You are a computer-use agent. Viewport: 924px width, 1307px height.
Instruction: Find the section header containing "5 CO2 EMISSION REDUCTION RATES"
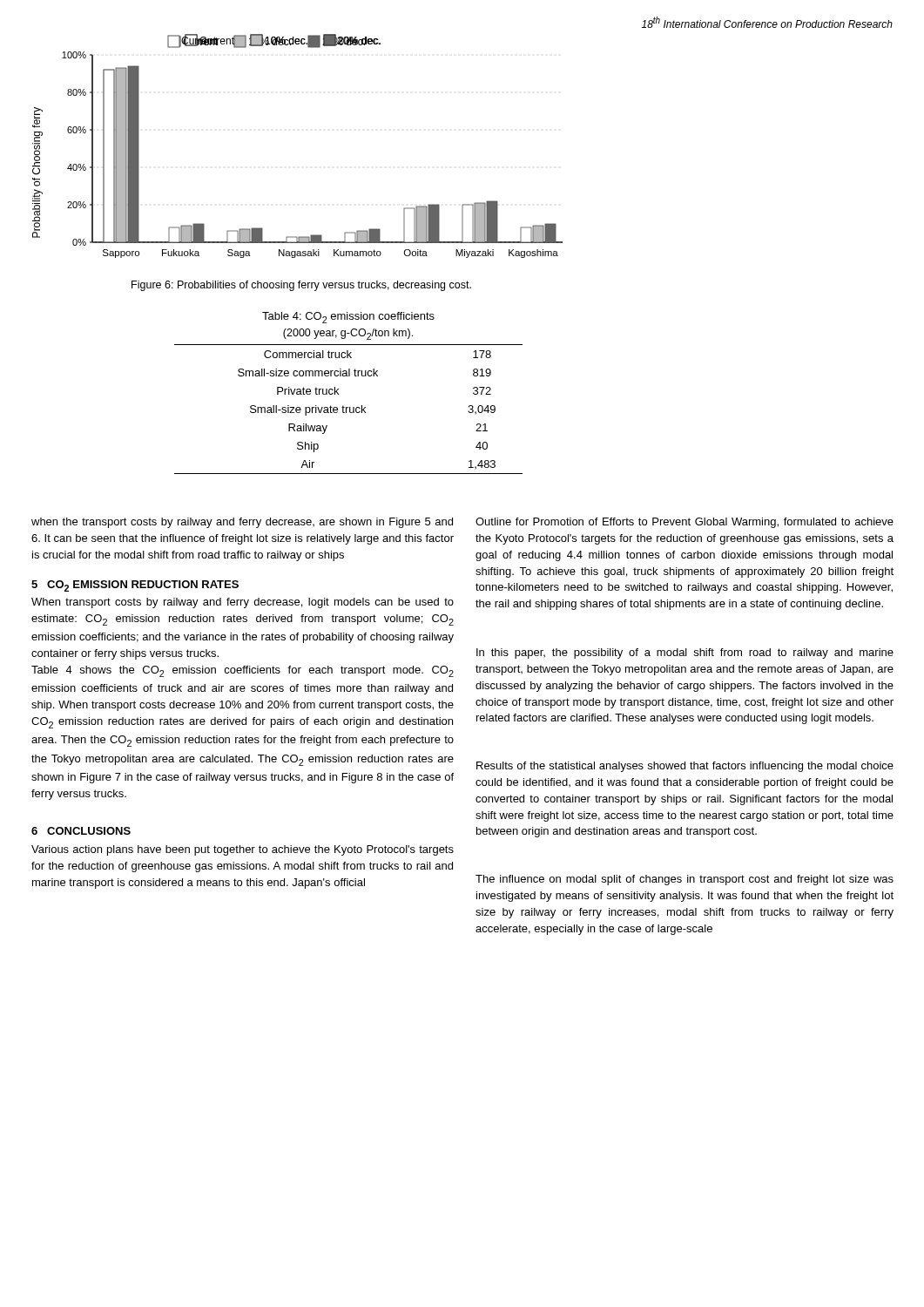[135, 585]
